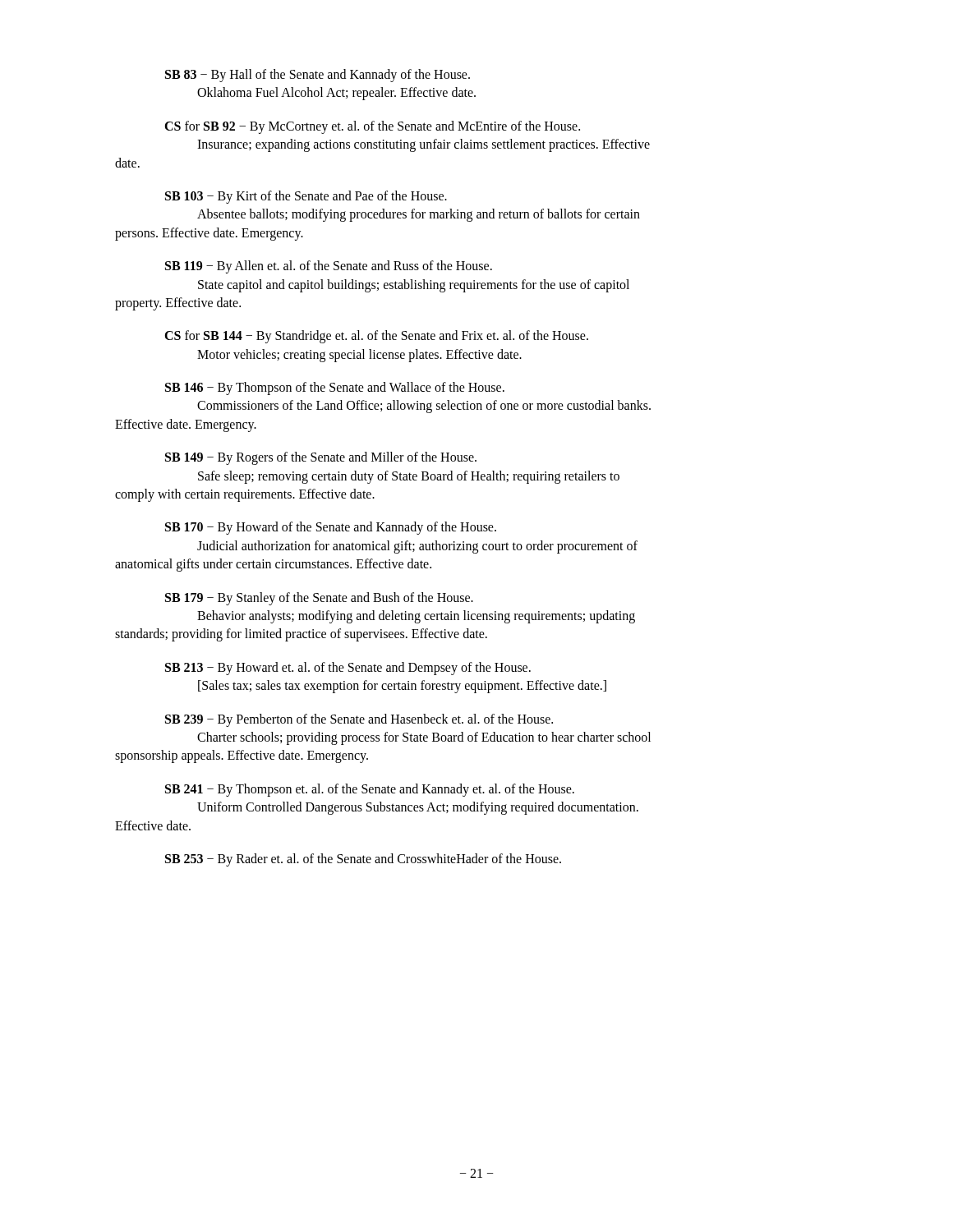
Task: Find the block on this page that starts "CS for SB 92 − By McCortney"
Action: point(476,145)
